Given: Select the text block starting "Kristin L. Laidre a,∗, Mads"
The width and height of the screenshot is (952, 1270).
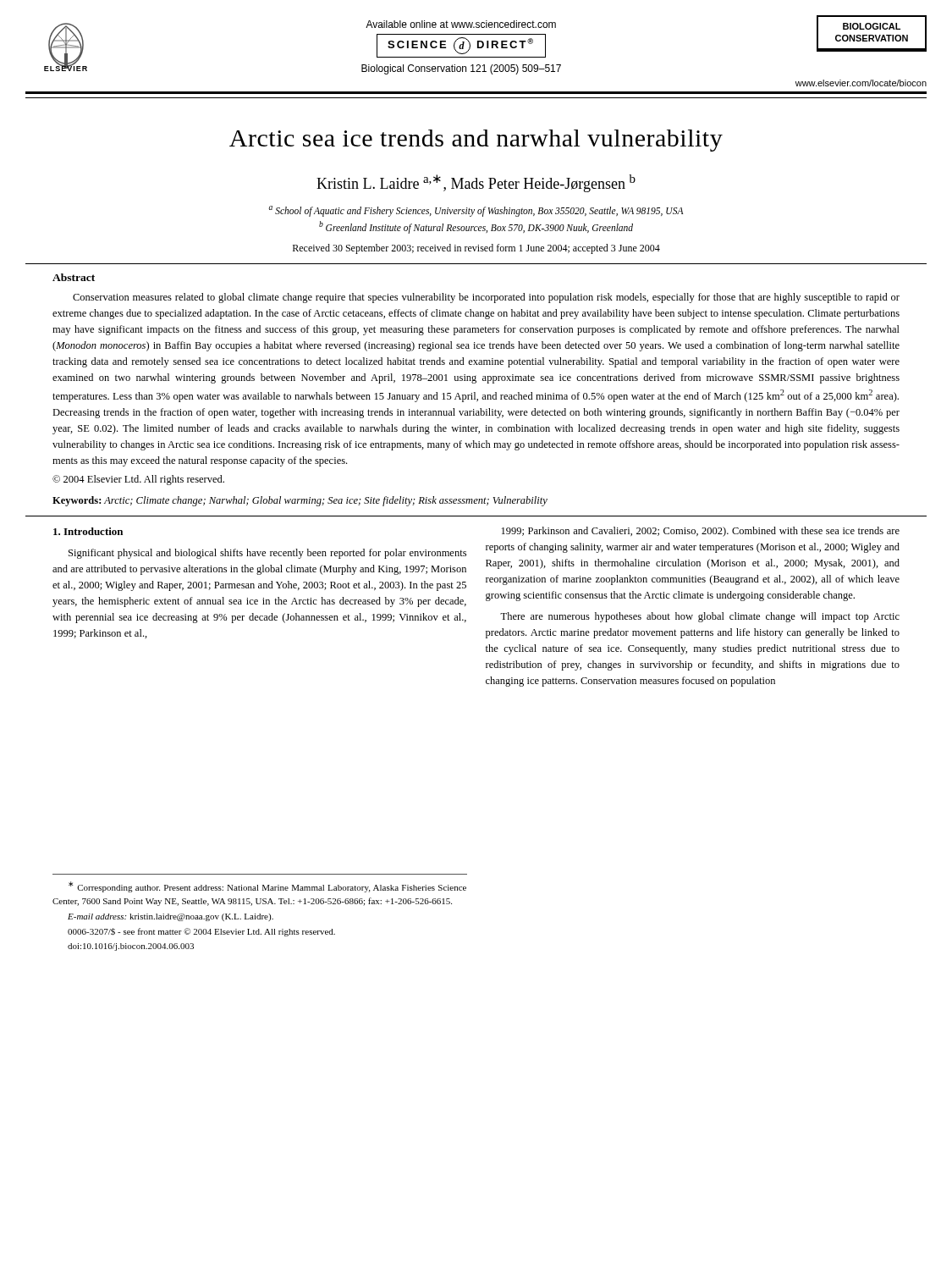Looking at the screenshot, I should [x=476, y=182].
